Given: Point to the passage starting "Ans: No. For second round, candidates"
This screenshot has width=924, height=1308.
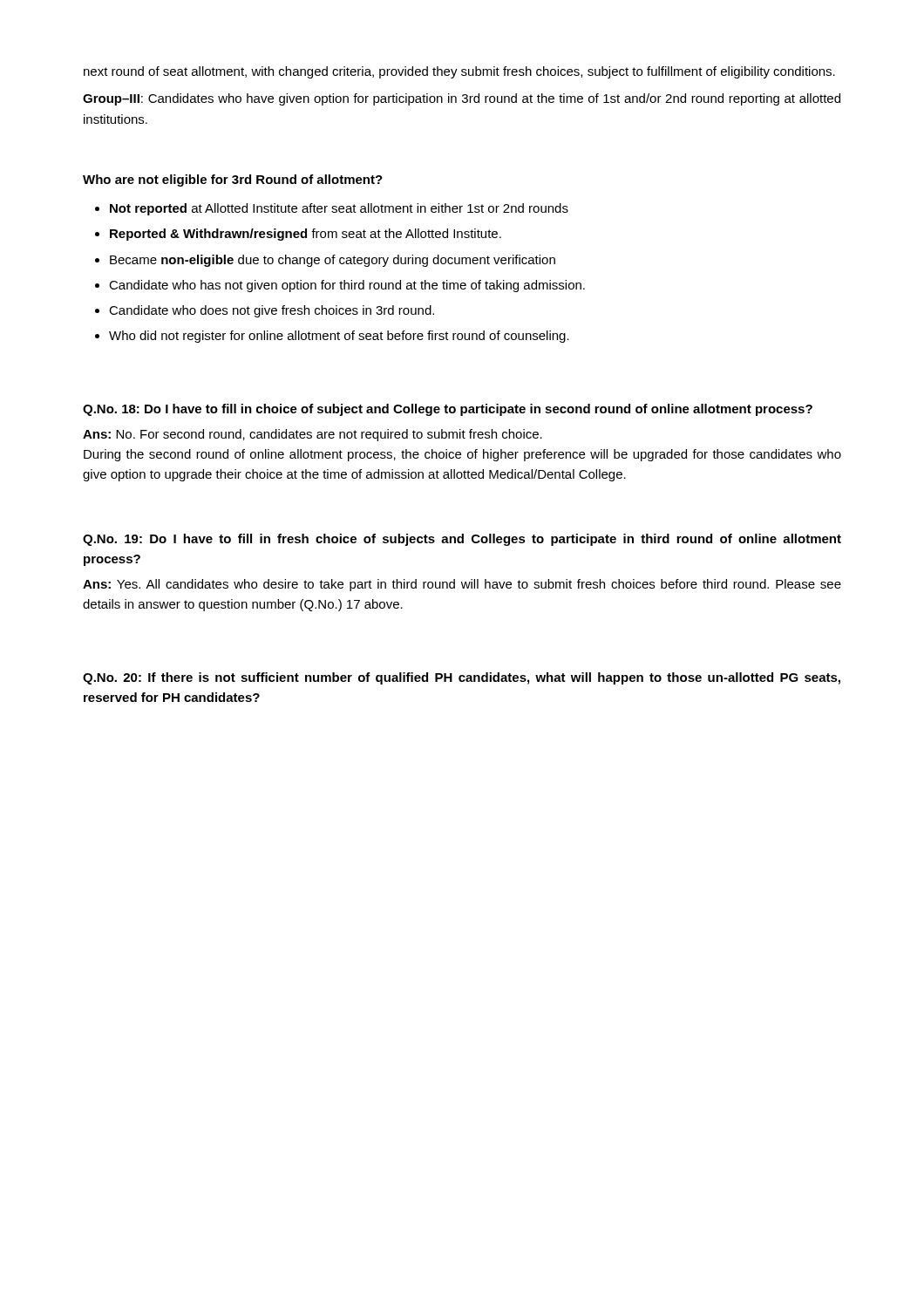Looking at the screenshot, I should 462,454.
